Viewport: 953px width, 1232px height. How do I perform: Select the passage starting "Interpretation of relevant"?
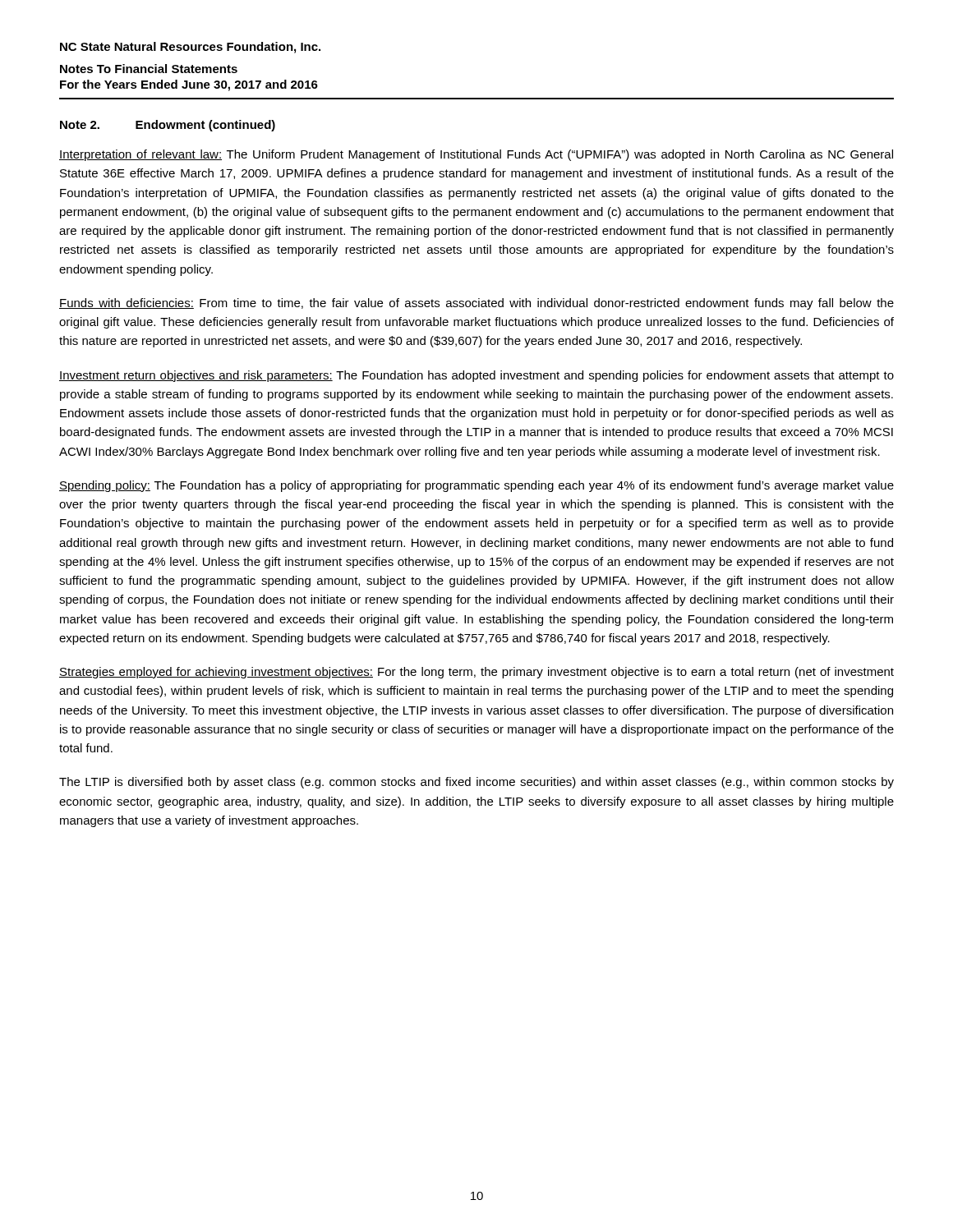pos(476,211)
